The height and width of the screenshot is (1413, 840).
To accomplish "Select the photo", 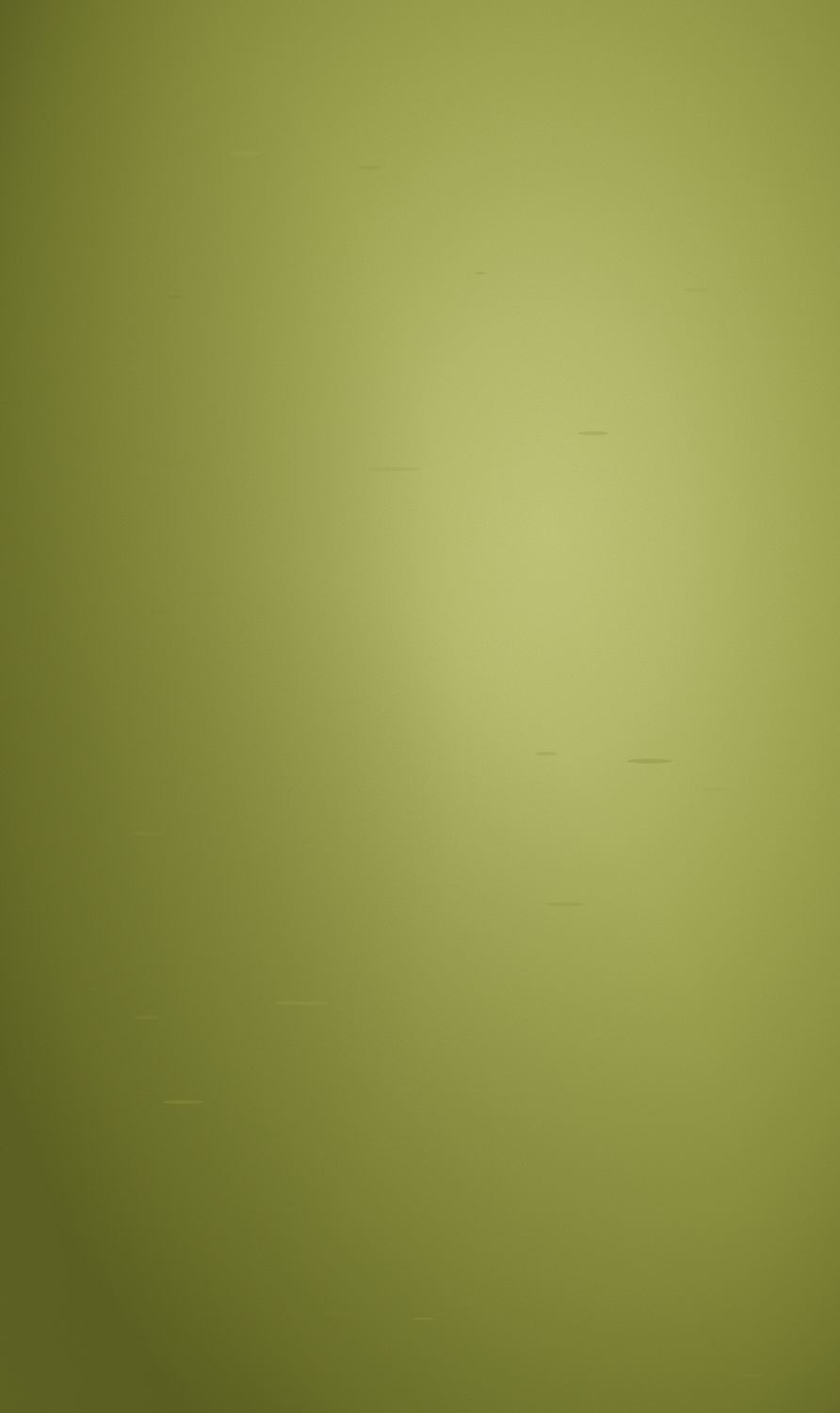I will [x=420, y=706].
